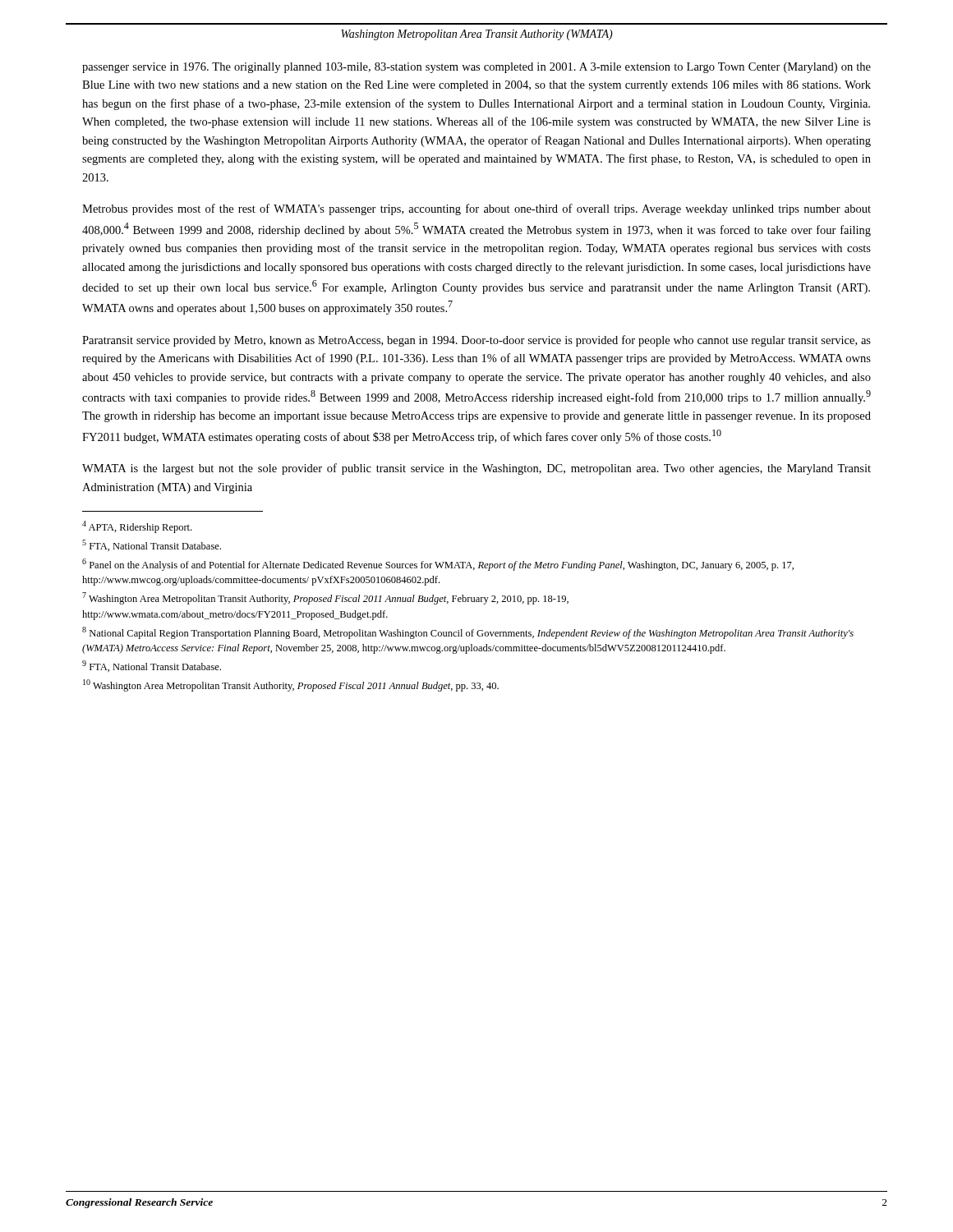Where does it say "9 FTA, National Transit Database."?
The width and height of the screenshot is (953, 1232).
pyautogui.click(x=152, y=666)
